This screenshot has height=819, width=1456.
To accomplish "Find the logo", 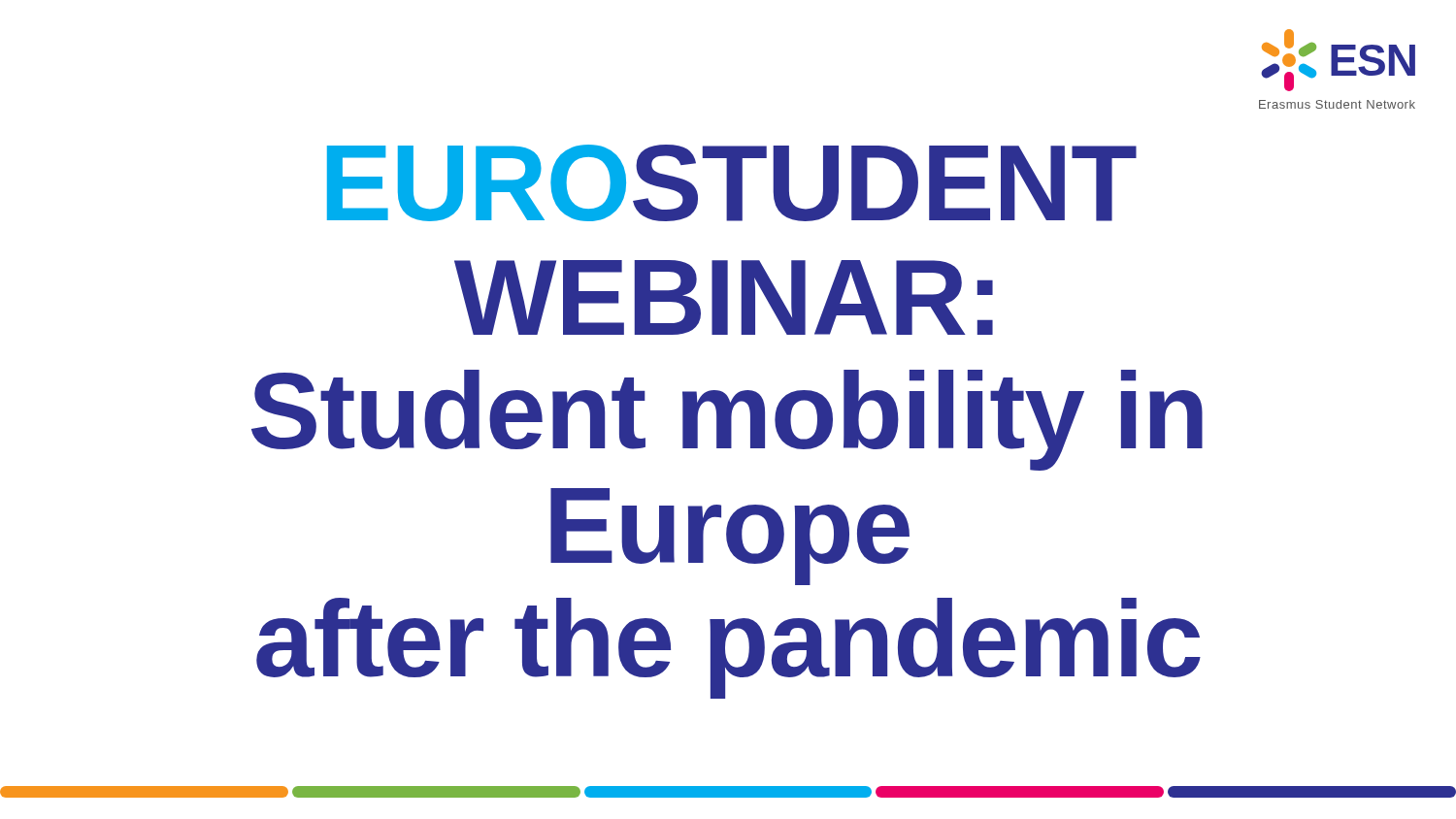I will pyautogui.click(x=1337, y=69).
